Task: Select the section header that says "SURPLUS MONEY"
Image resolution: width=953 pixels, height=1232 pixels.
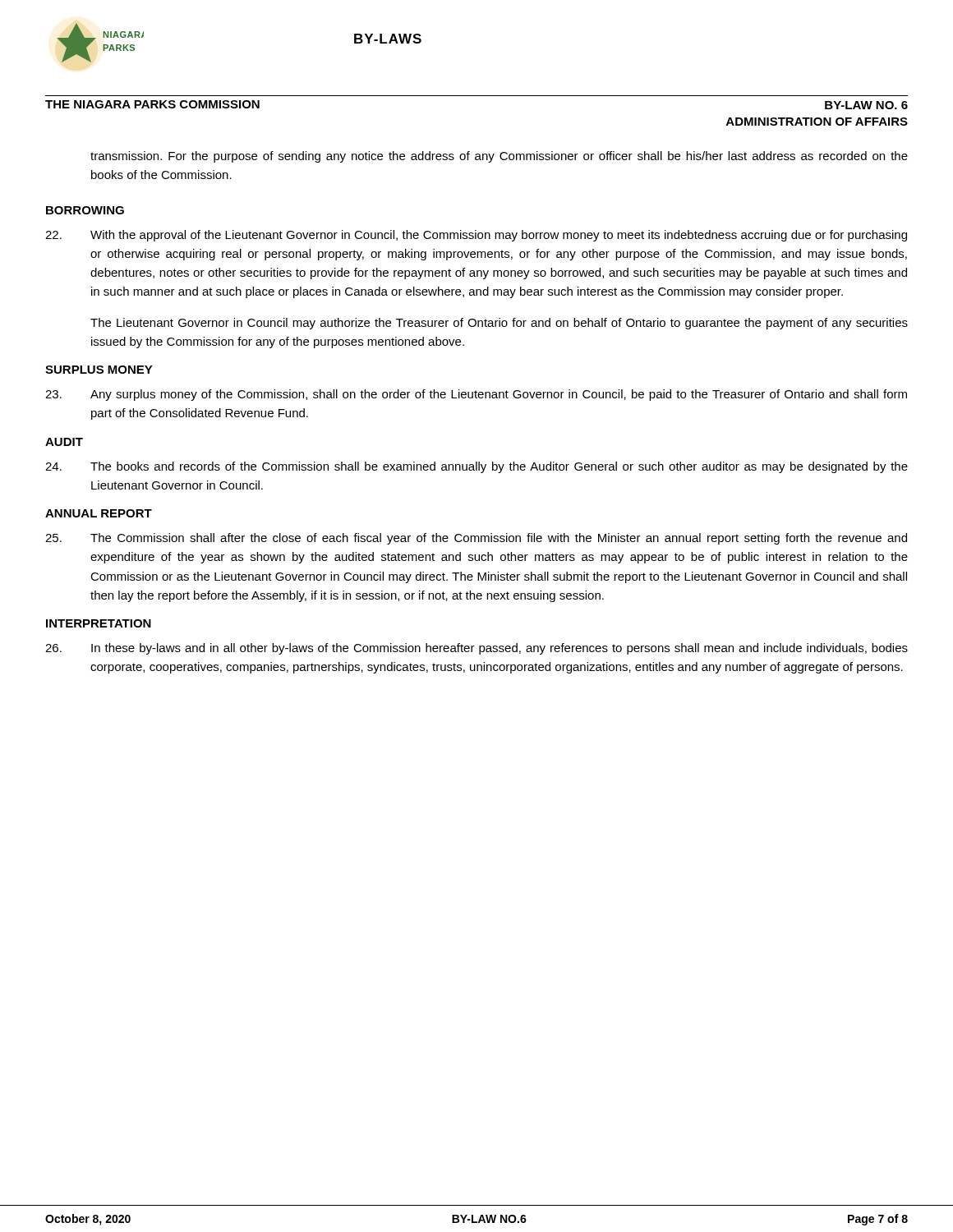Action: coord(99,370)
